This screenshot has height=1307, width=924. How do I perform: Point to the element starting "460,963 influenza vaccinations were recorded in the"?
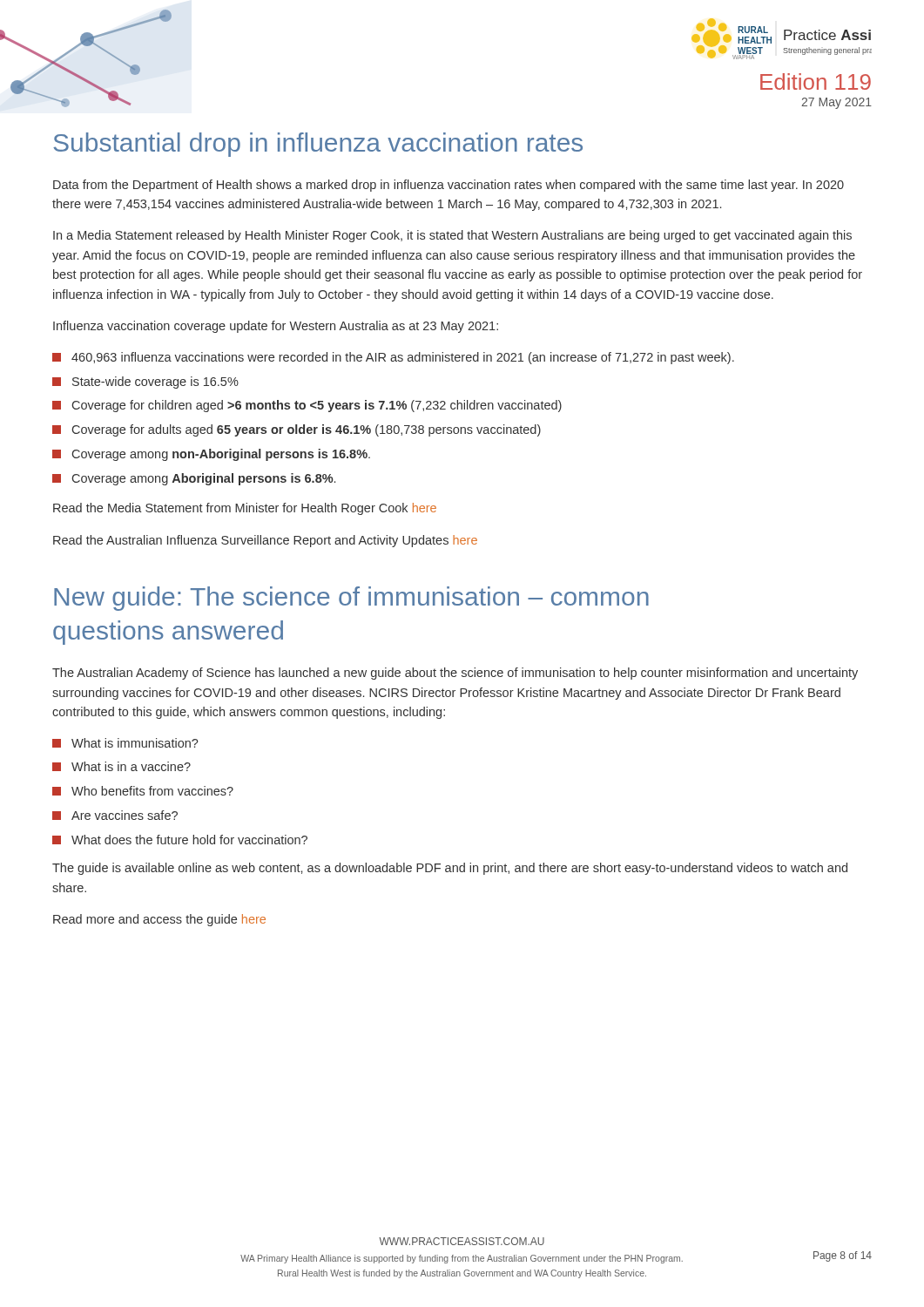click(462, 358)
